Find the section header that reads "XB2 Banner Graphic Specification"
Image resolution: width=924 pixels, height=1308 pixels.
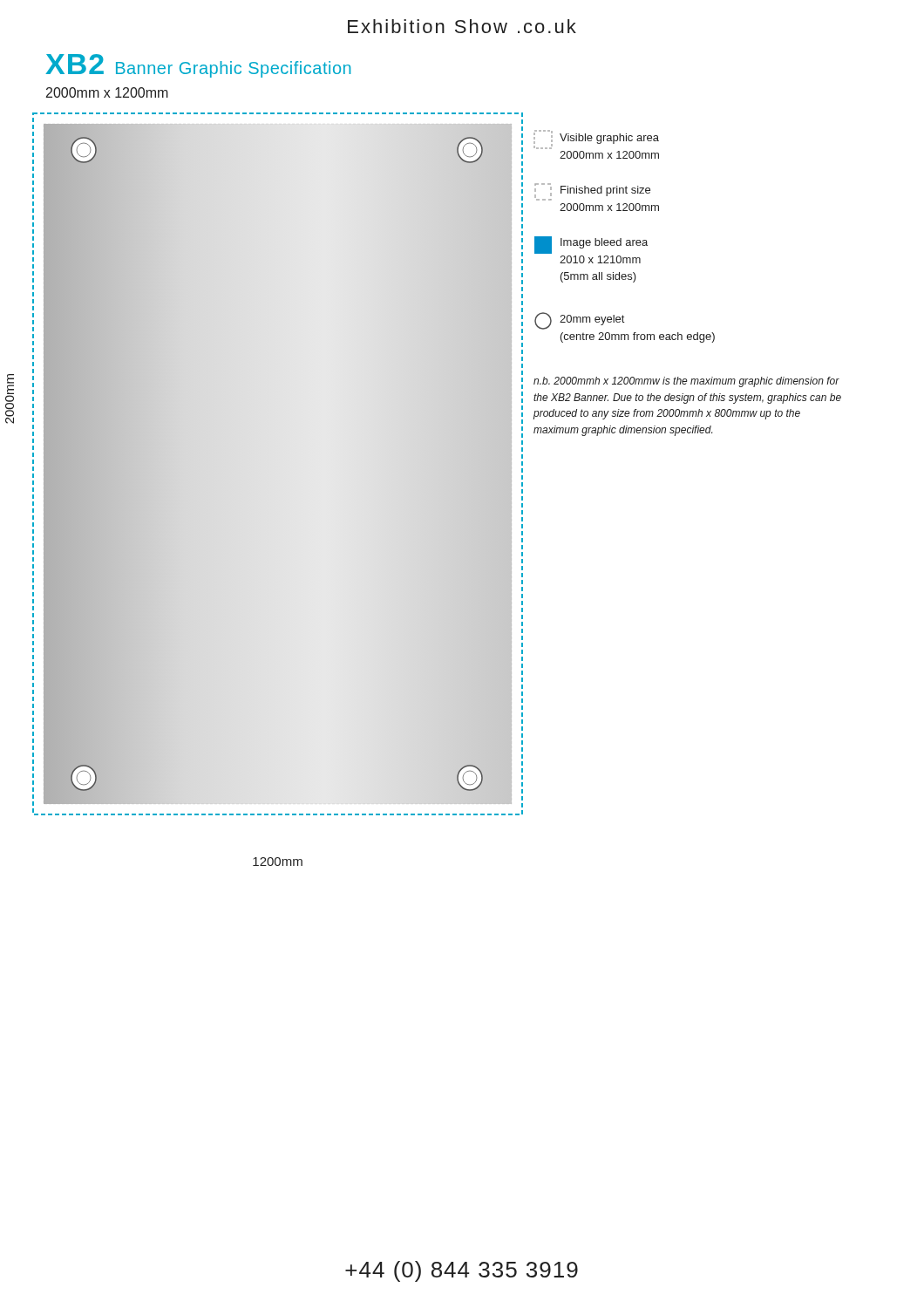(x=199, y=64)
